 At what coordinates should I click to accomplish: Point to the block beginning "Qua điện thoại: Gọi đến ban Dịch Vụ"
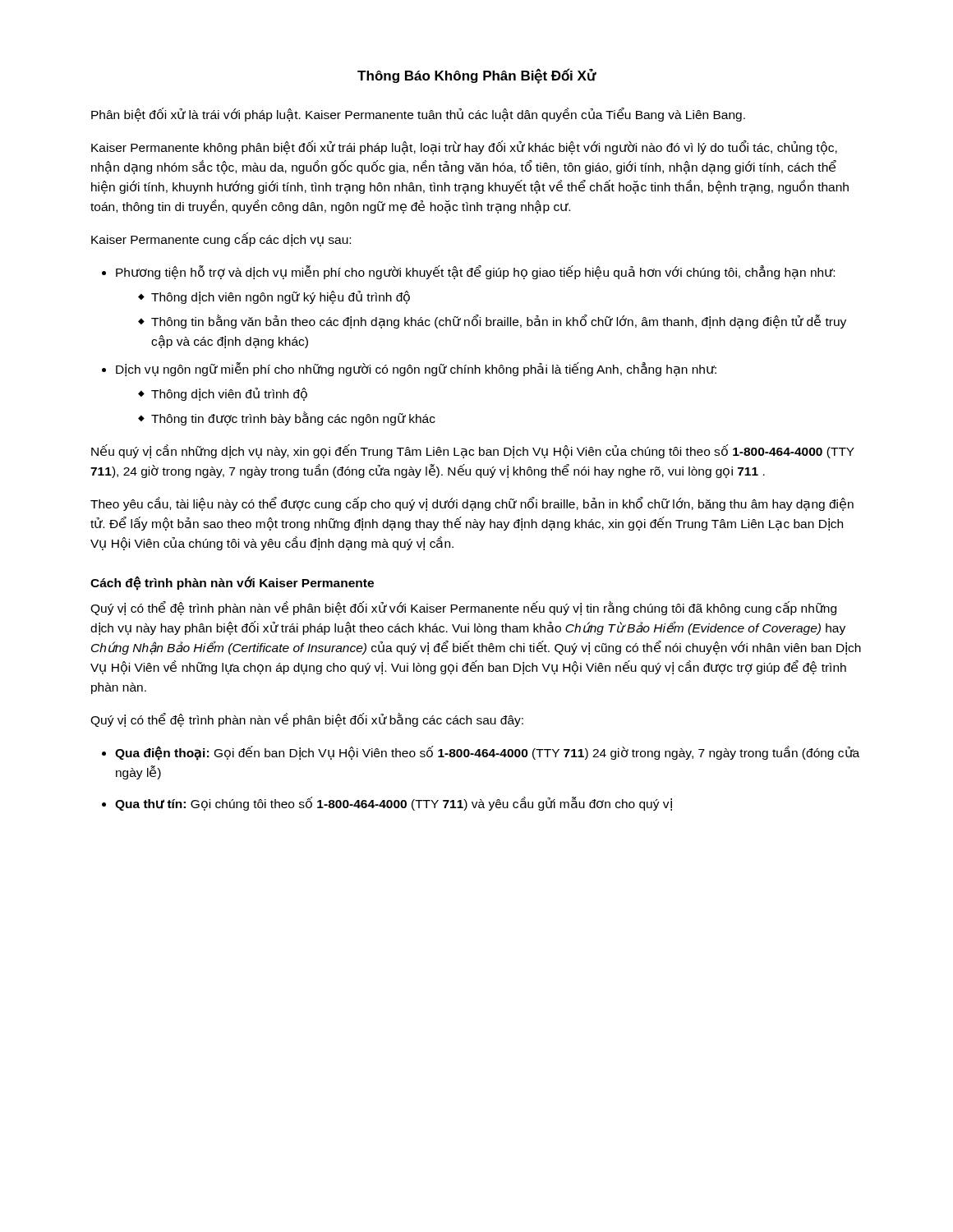click(487, 763)
